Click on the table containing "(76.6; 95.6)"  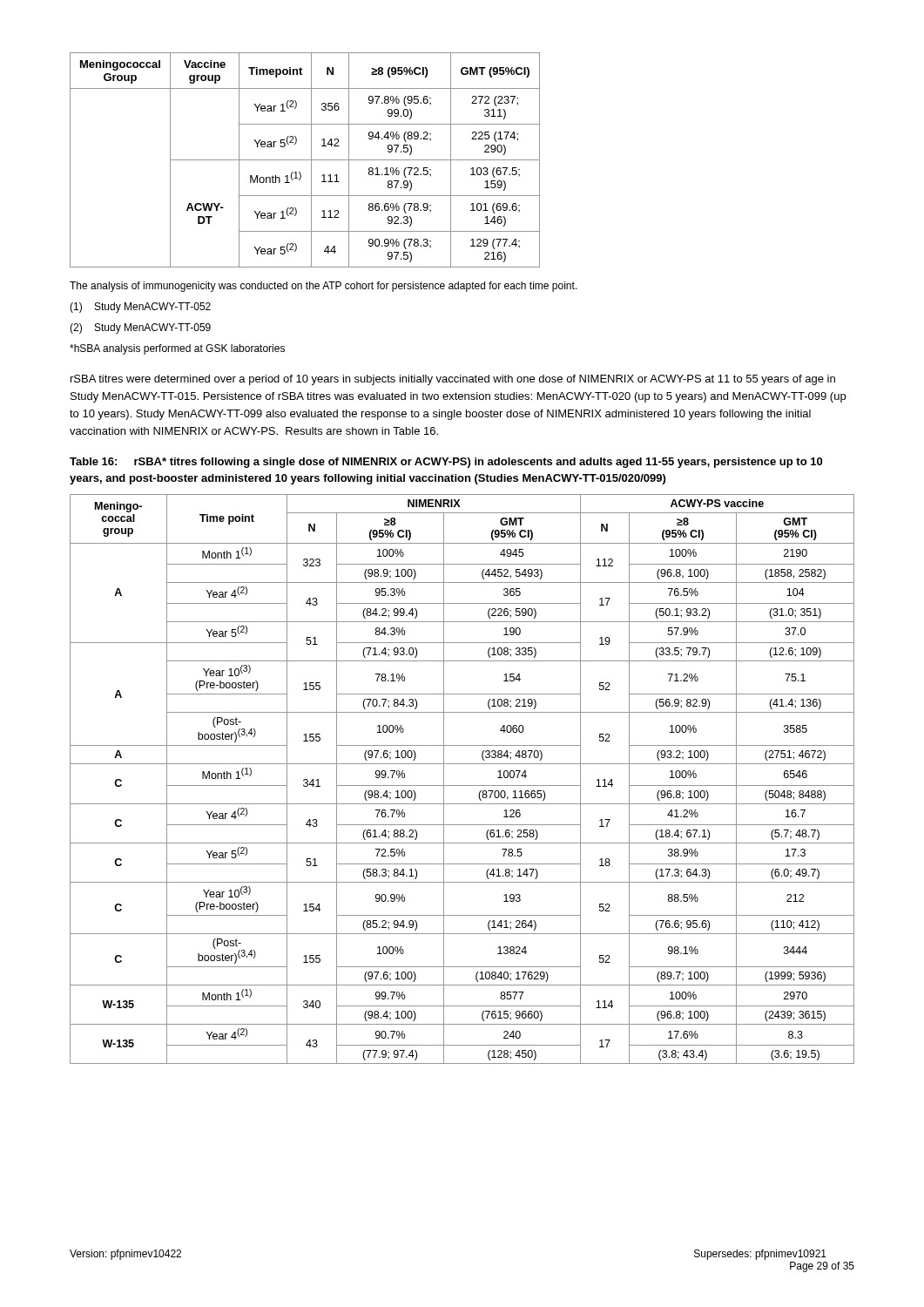coord(462,779)
